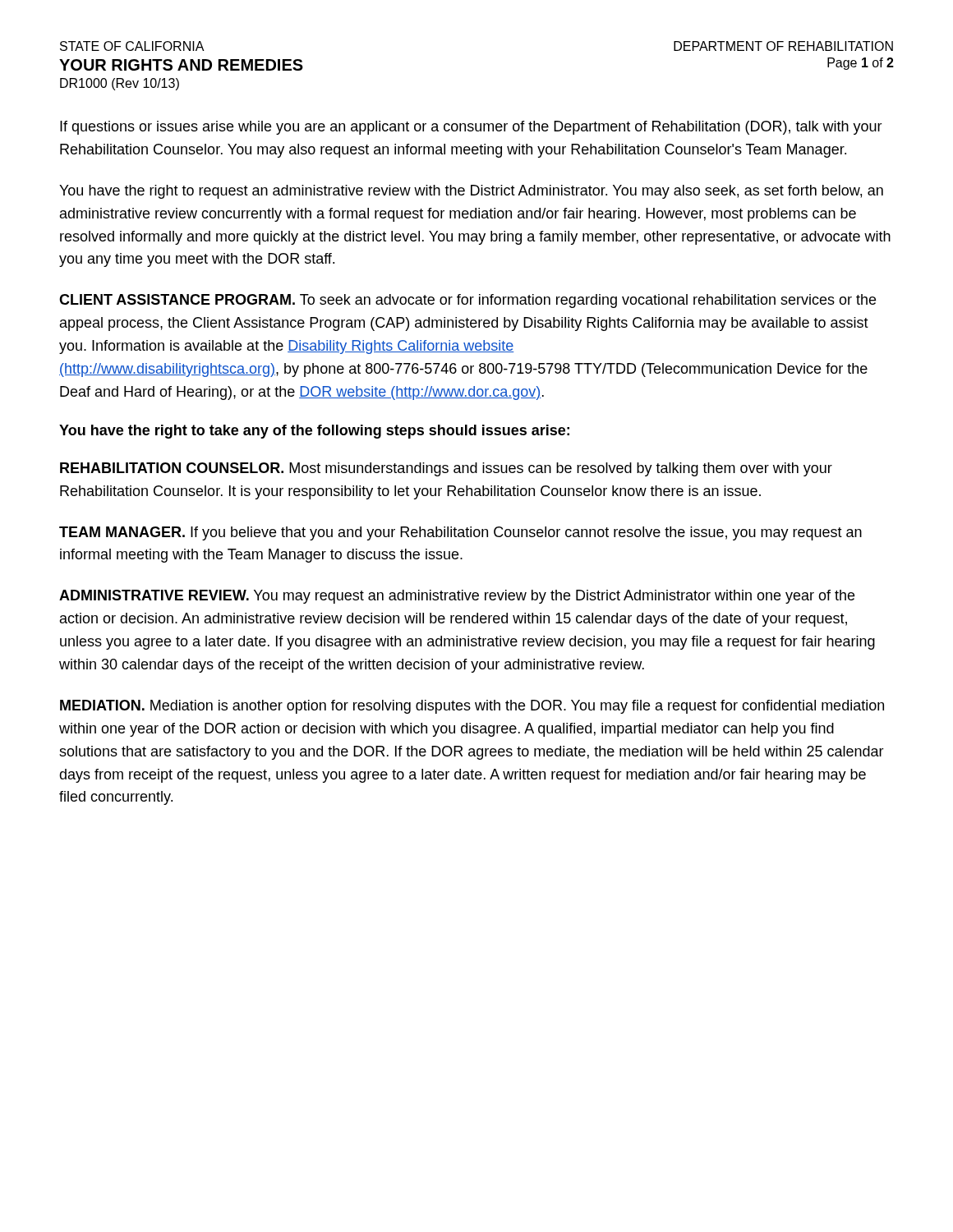Select the text starting "CLIENT ASSISTANCE PROGRAM. To seek an advocate"
Image resolution: width=953 pixels, height=1232 pixels.
[x=468, y=346]
